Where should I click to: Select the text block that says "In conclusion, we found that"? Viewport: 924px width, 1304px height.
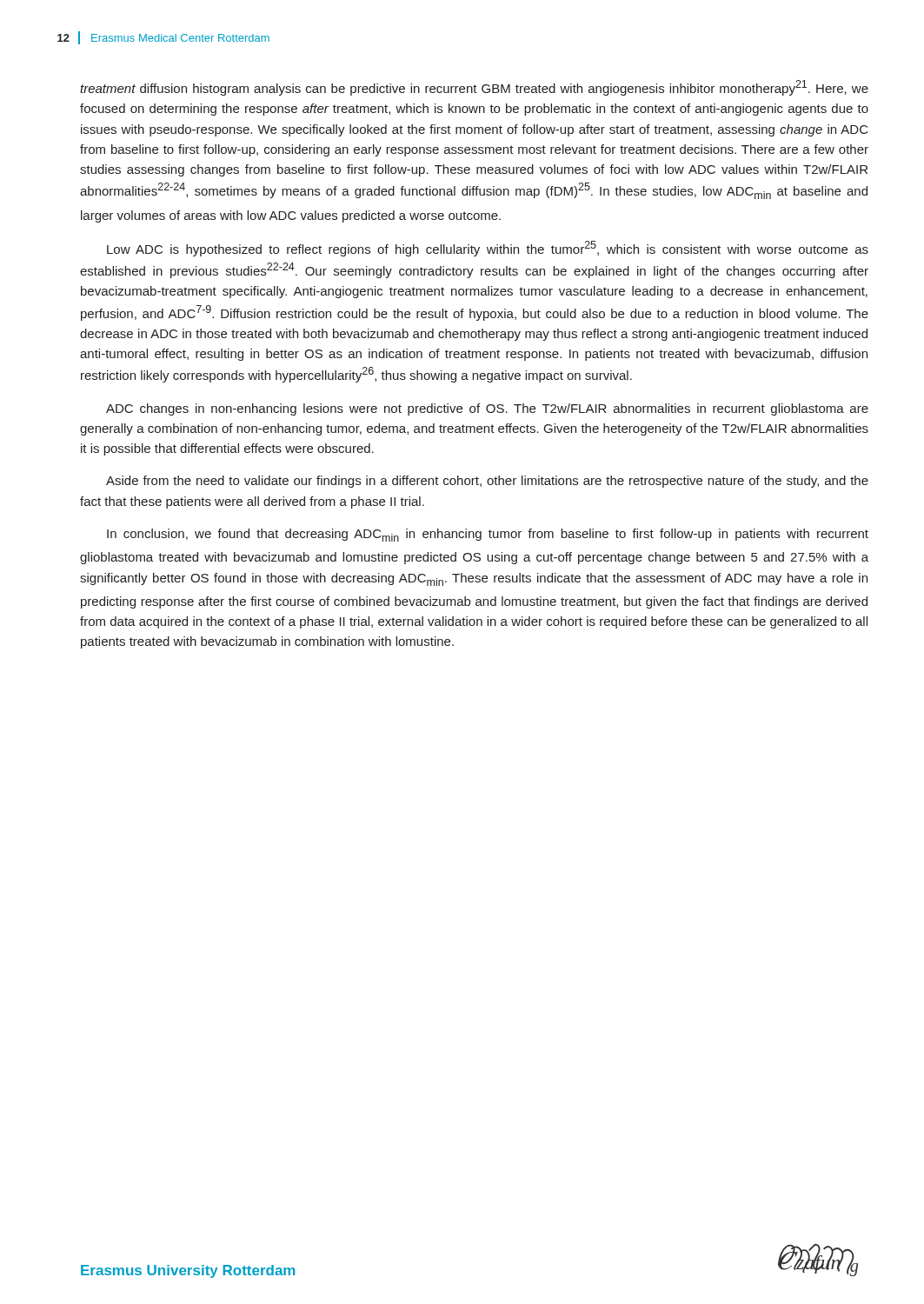pos(474,587)
